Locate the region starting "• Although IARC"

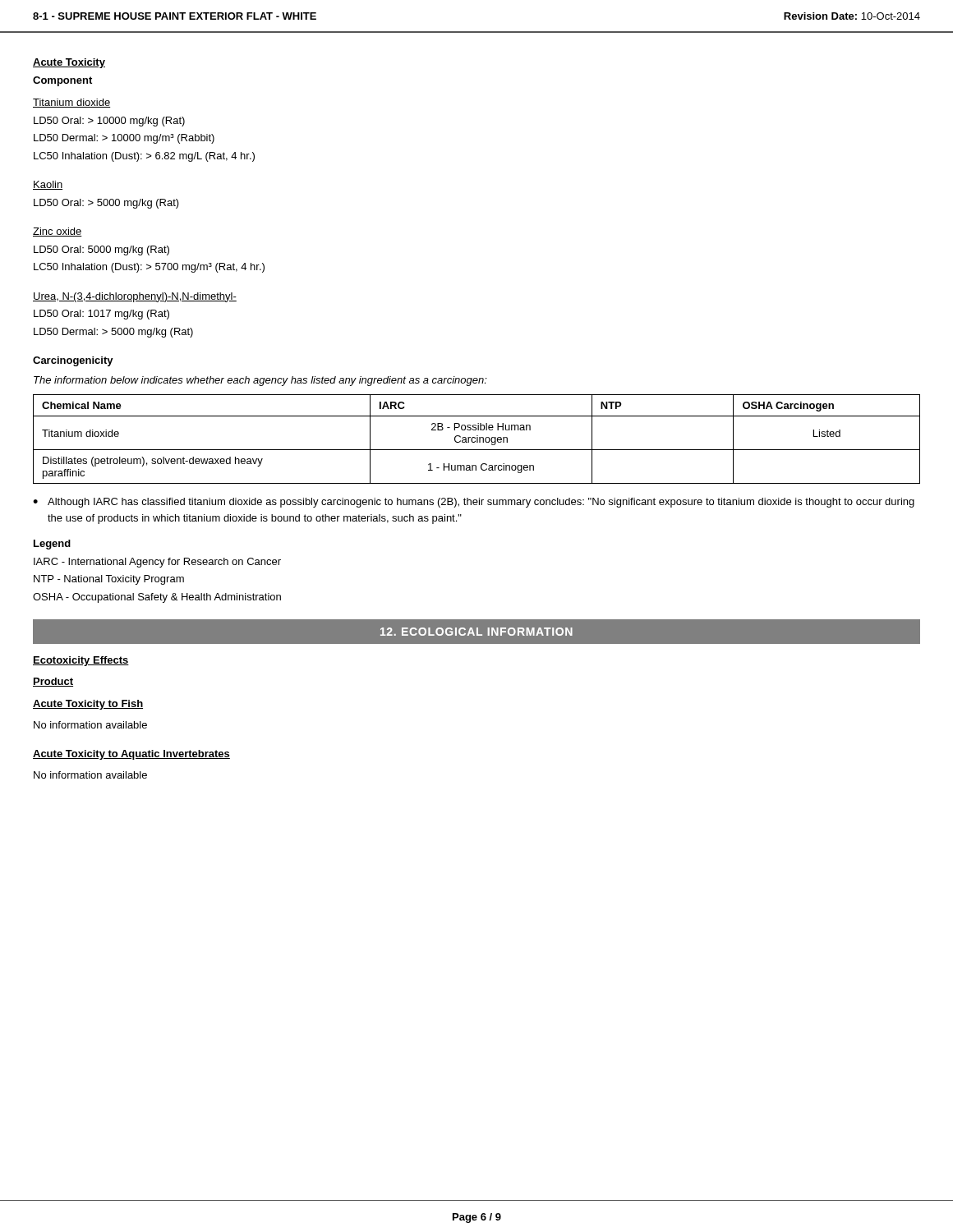coord(476,510)
